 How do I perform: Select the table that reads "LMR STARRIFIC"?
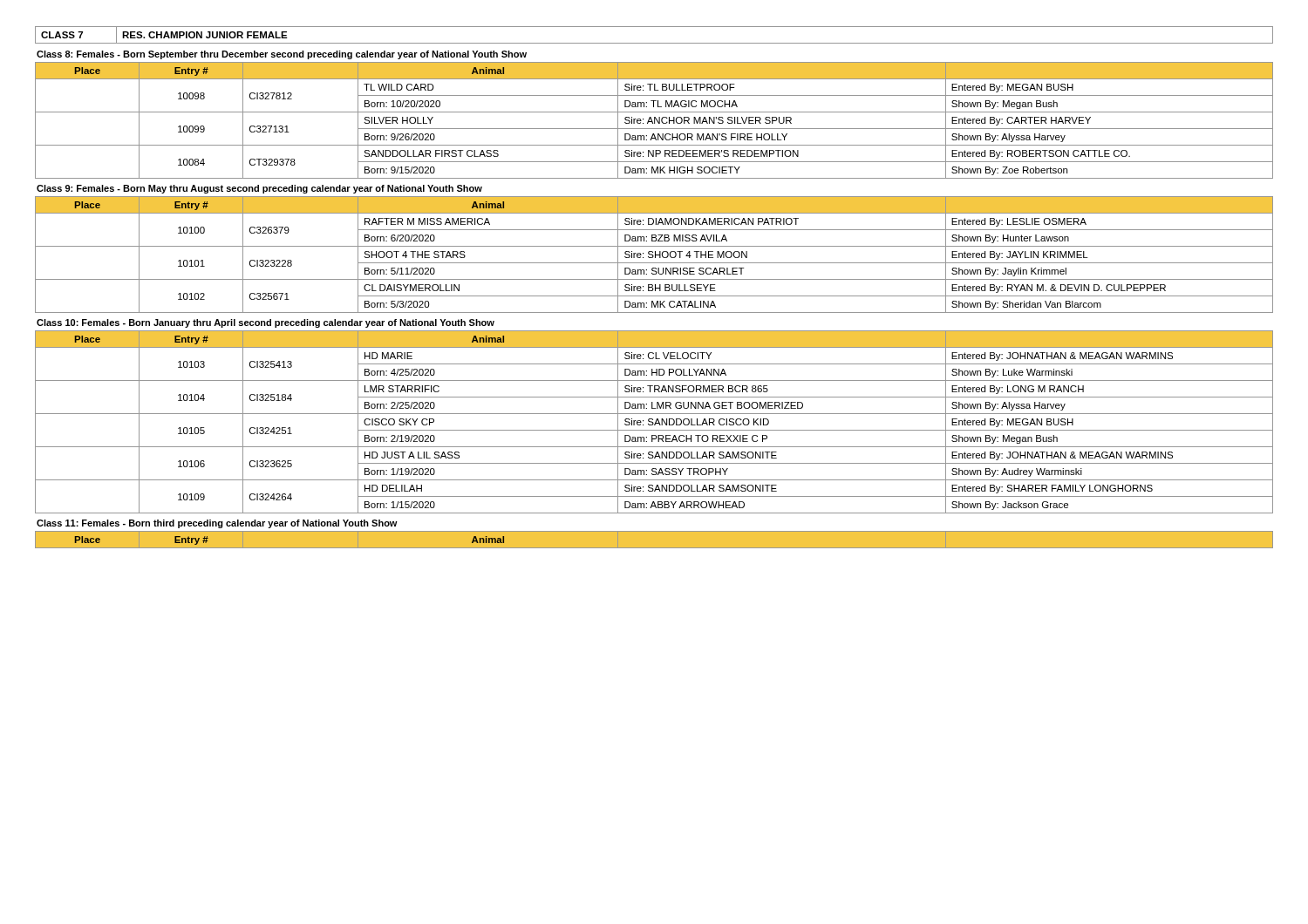coord(654,422)
